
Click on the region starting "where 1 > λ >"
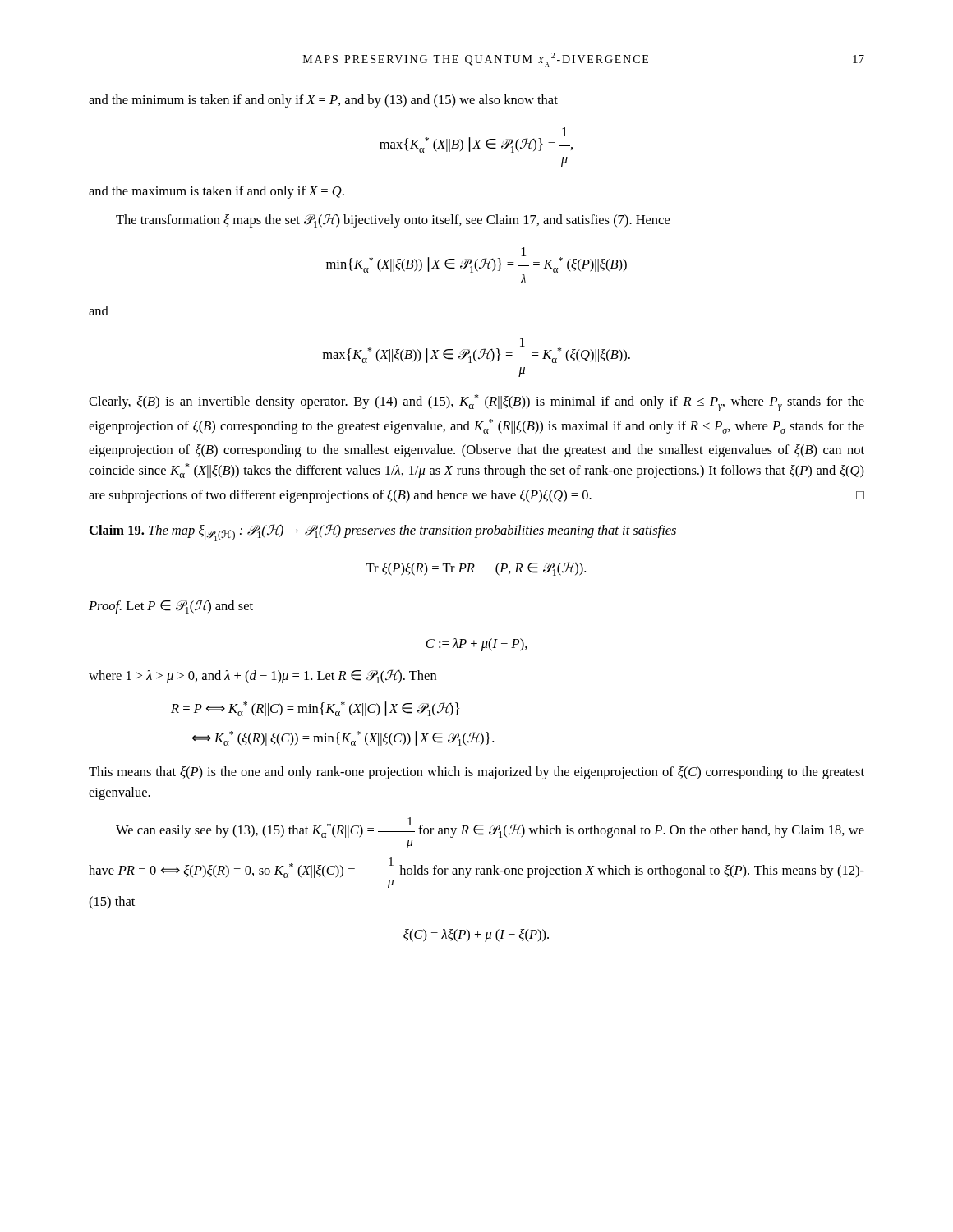coord(262,676)
